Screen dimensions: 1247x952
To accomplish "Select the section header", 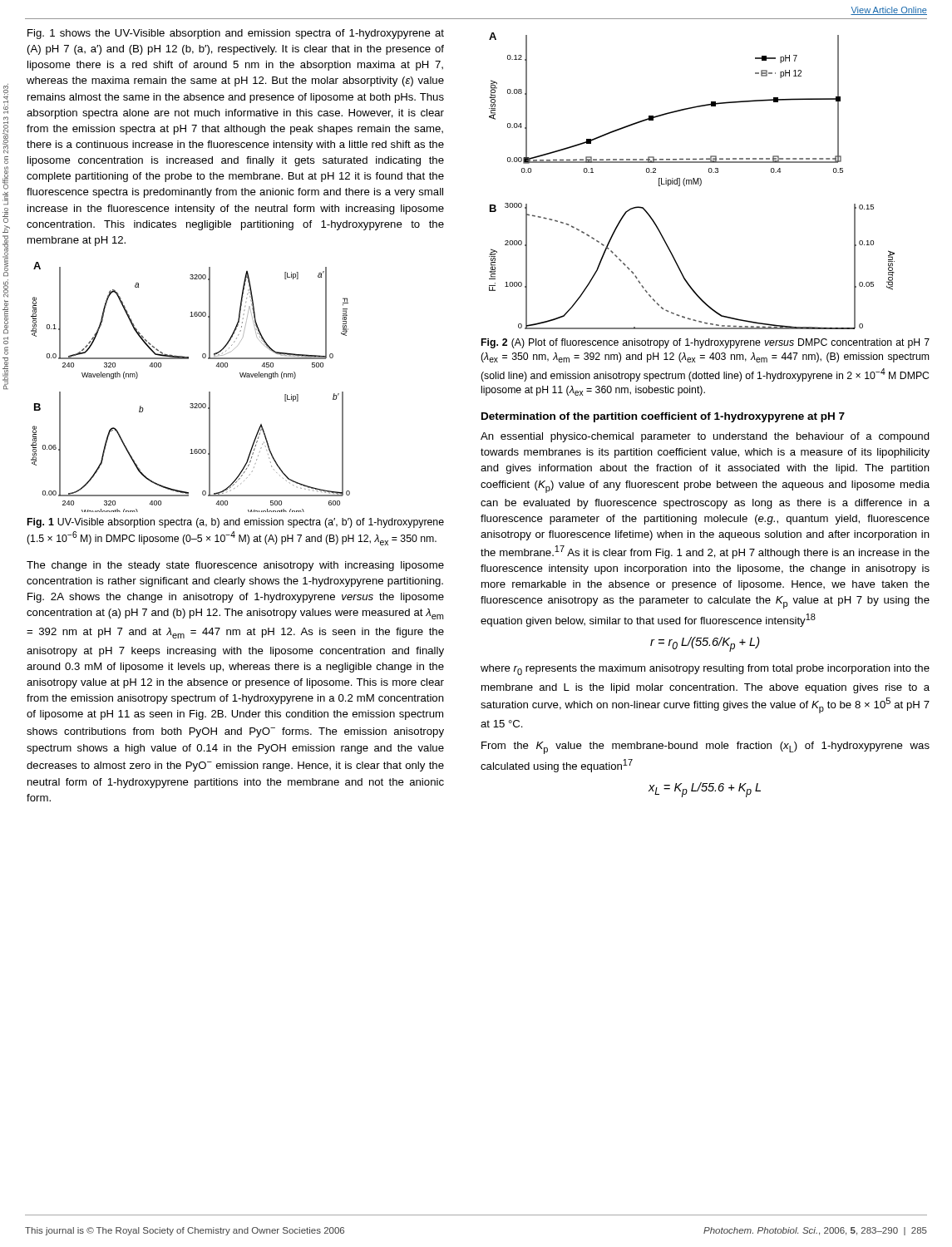I will 663,416.
